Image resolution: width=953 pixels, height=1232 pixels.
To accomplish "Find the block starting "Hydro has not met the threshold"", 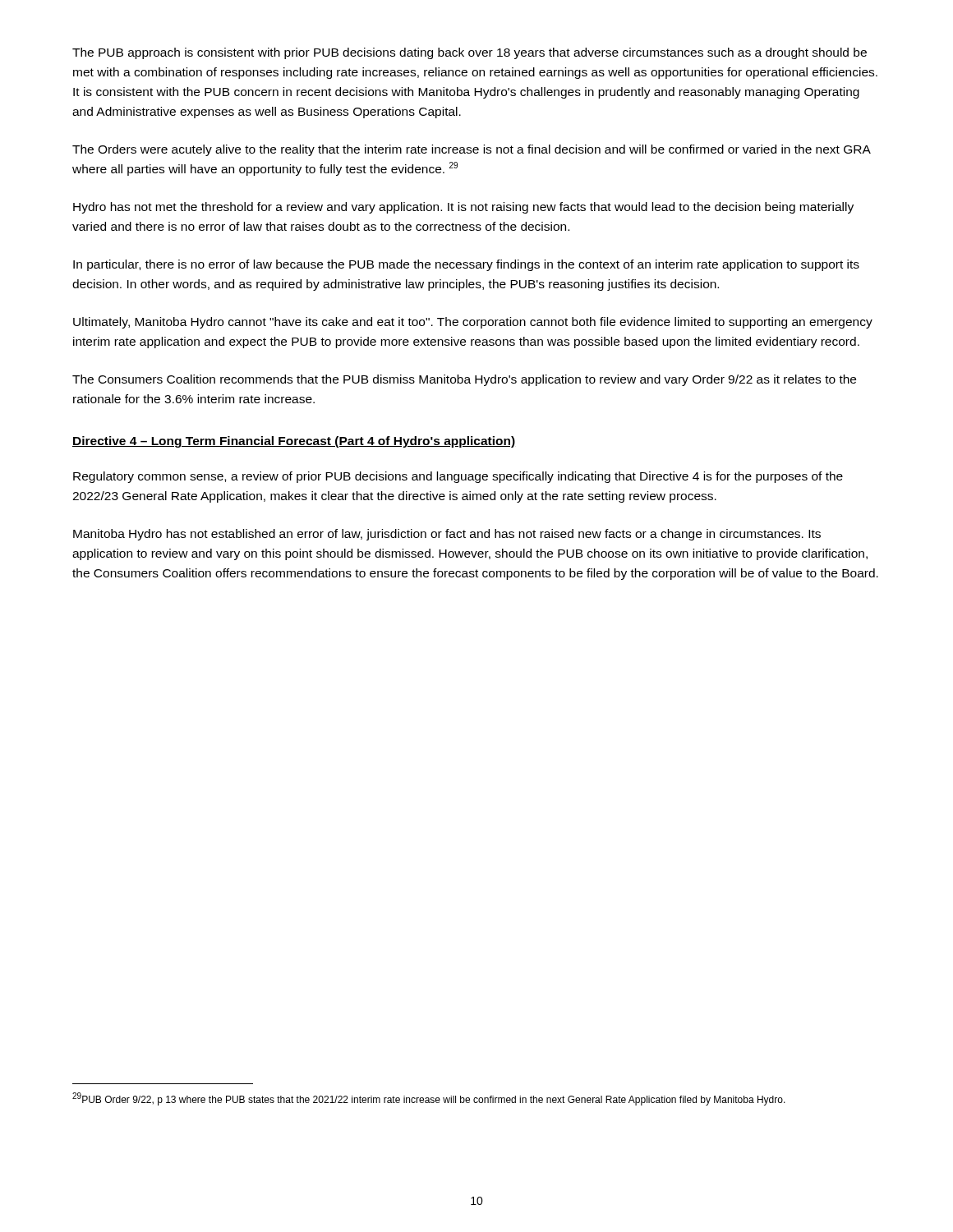I will point(463,217).
